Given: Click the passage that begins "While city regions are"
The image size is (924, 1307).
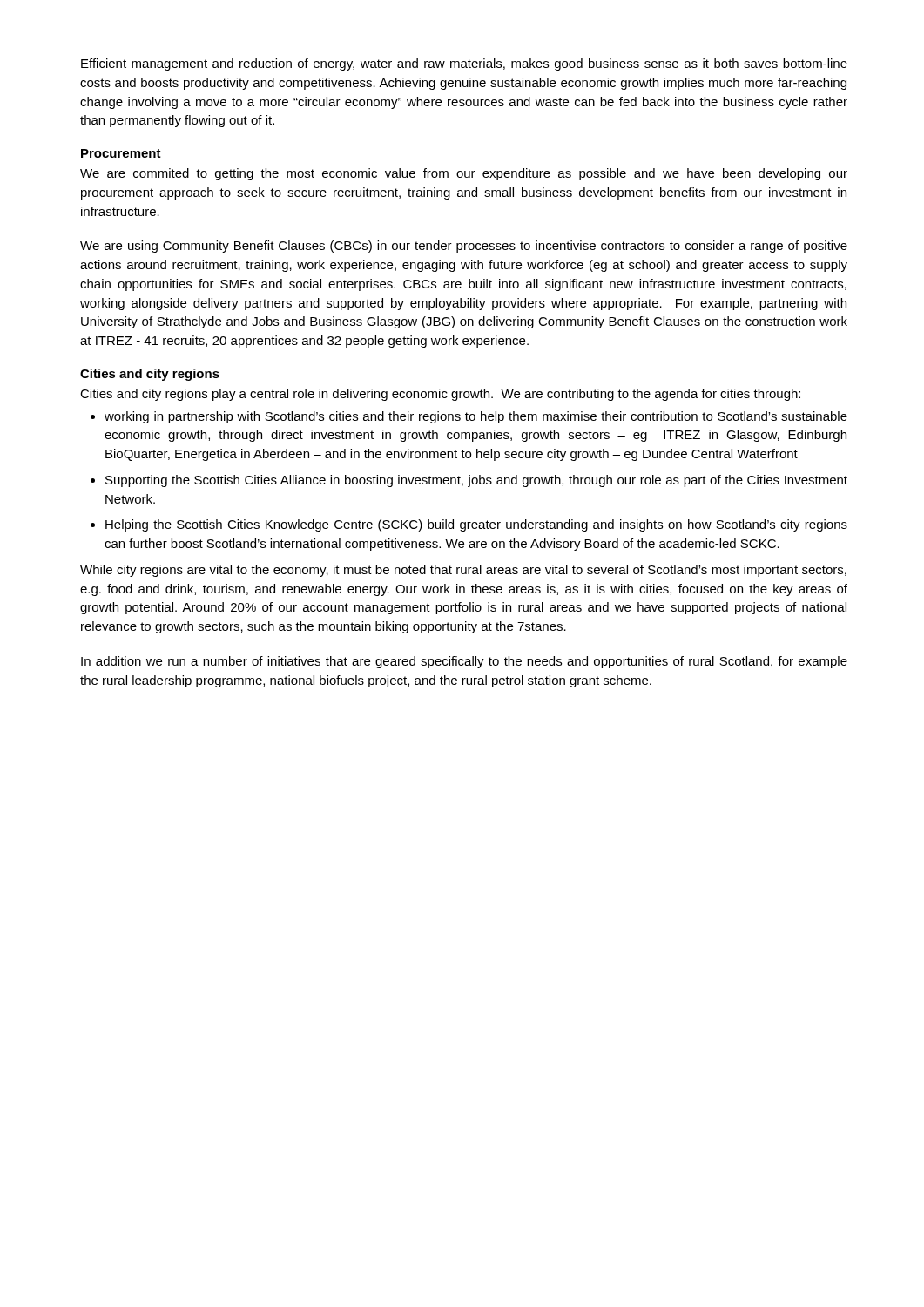Looking at the screenshot, I should click(x=464, y=598).
